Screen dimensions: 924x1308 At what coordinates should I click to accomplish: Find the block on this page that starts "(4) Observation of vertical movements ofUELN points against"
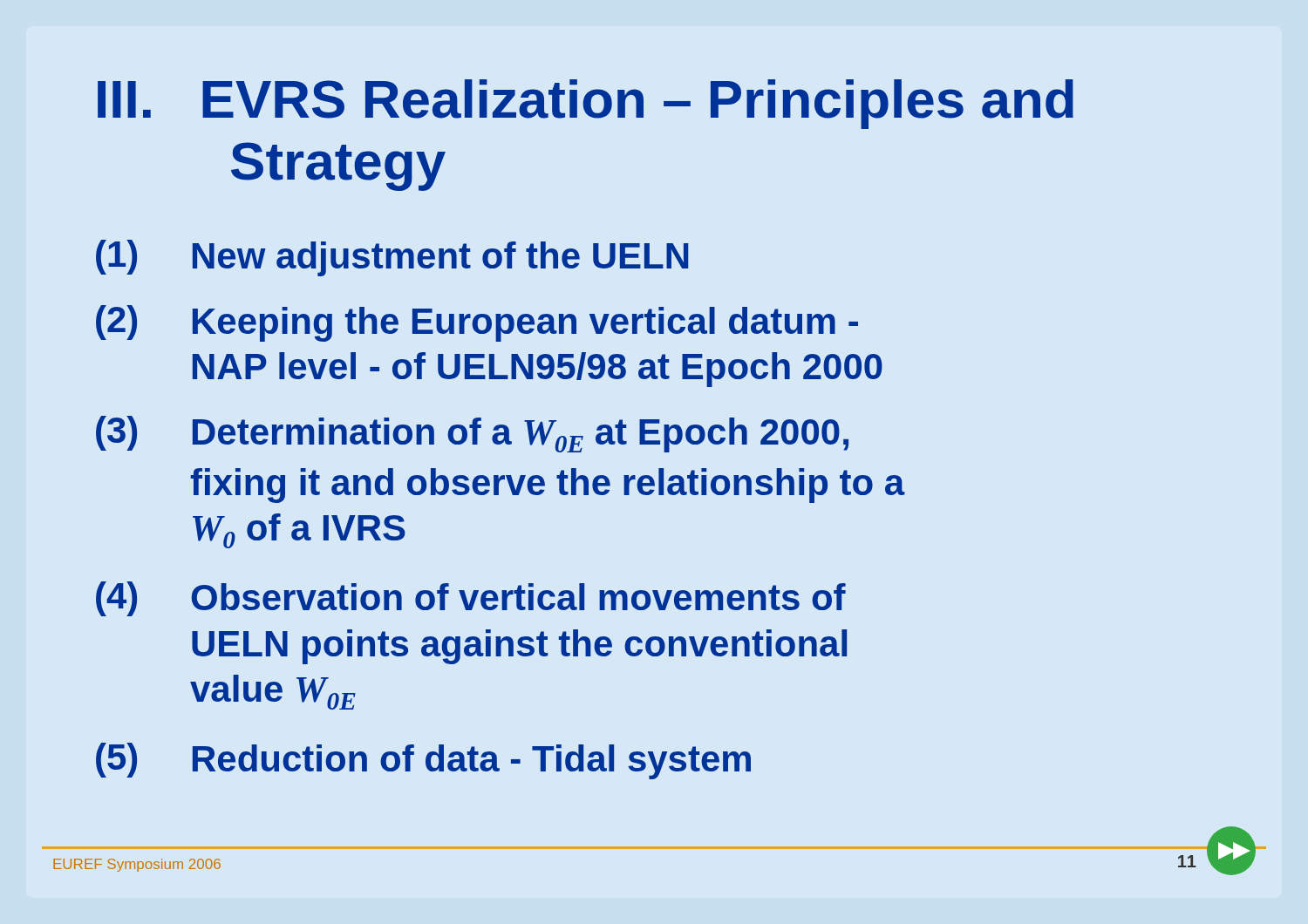point(472,647)
